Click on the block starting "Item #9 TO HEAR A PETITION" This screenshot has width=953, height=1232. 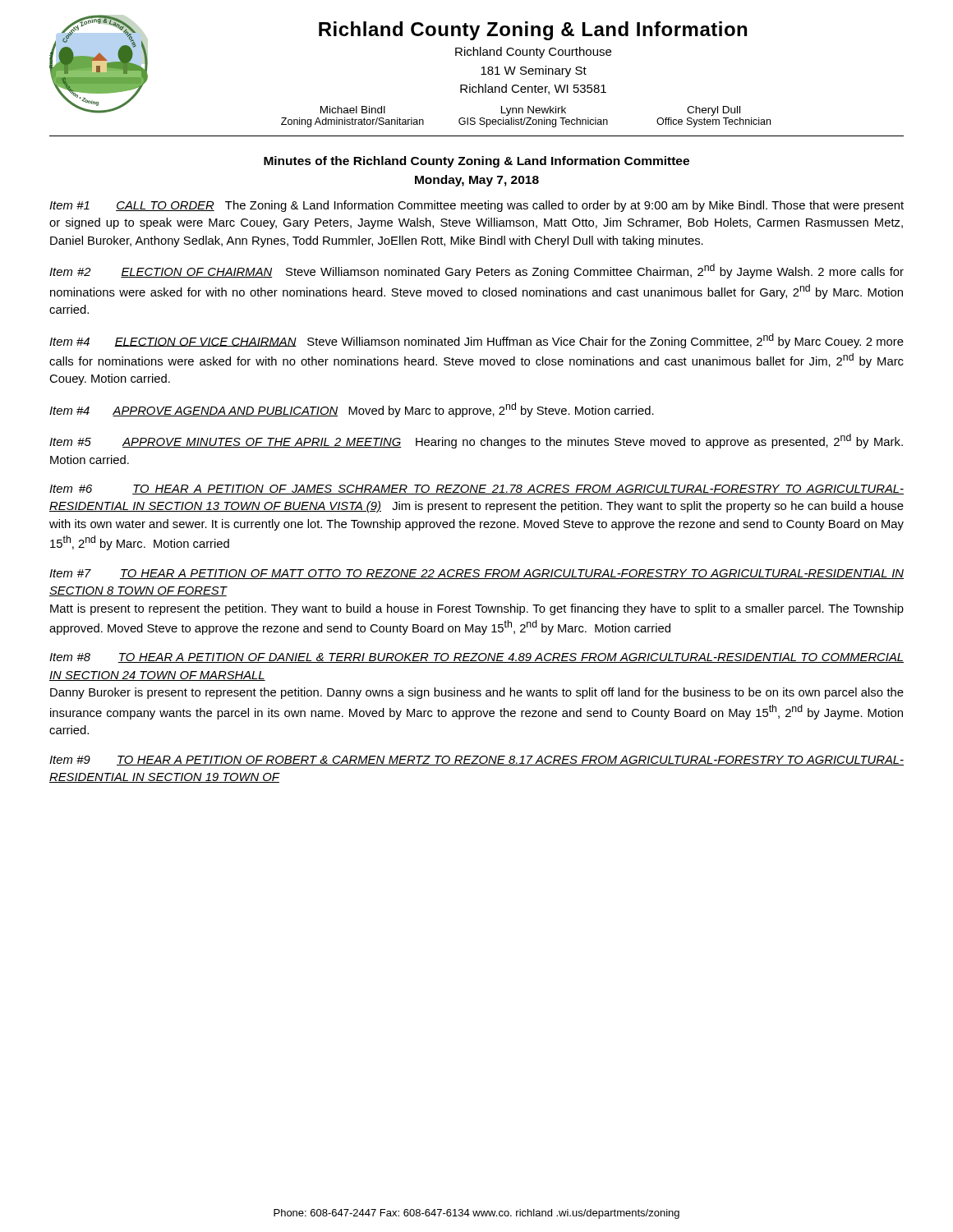click(x=476, y=768)
